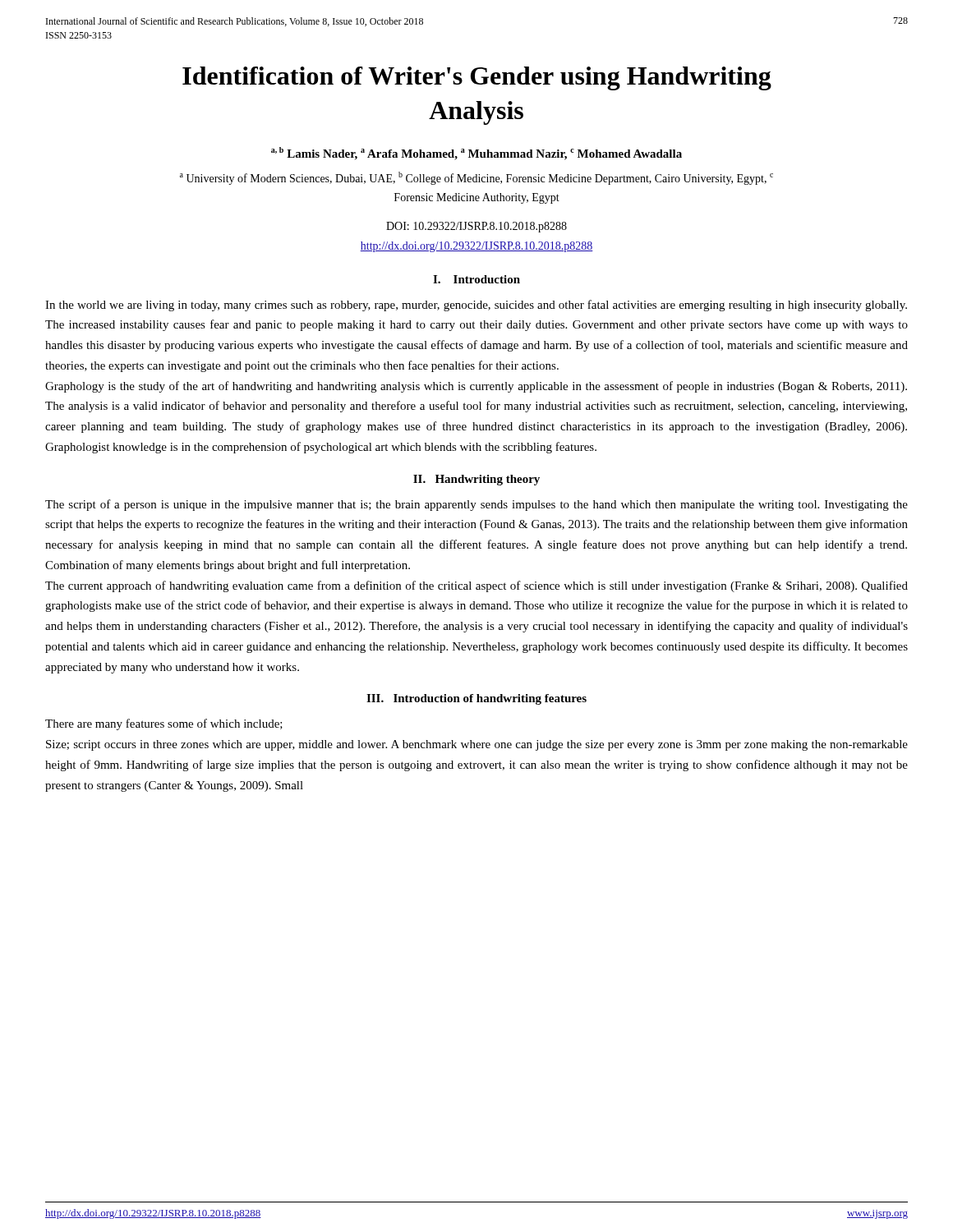This screenshot has width=953, height=1232.
Task: Locate the text block with the text "Graphology is the study"
Action: pos(476,416)
